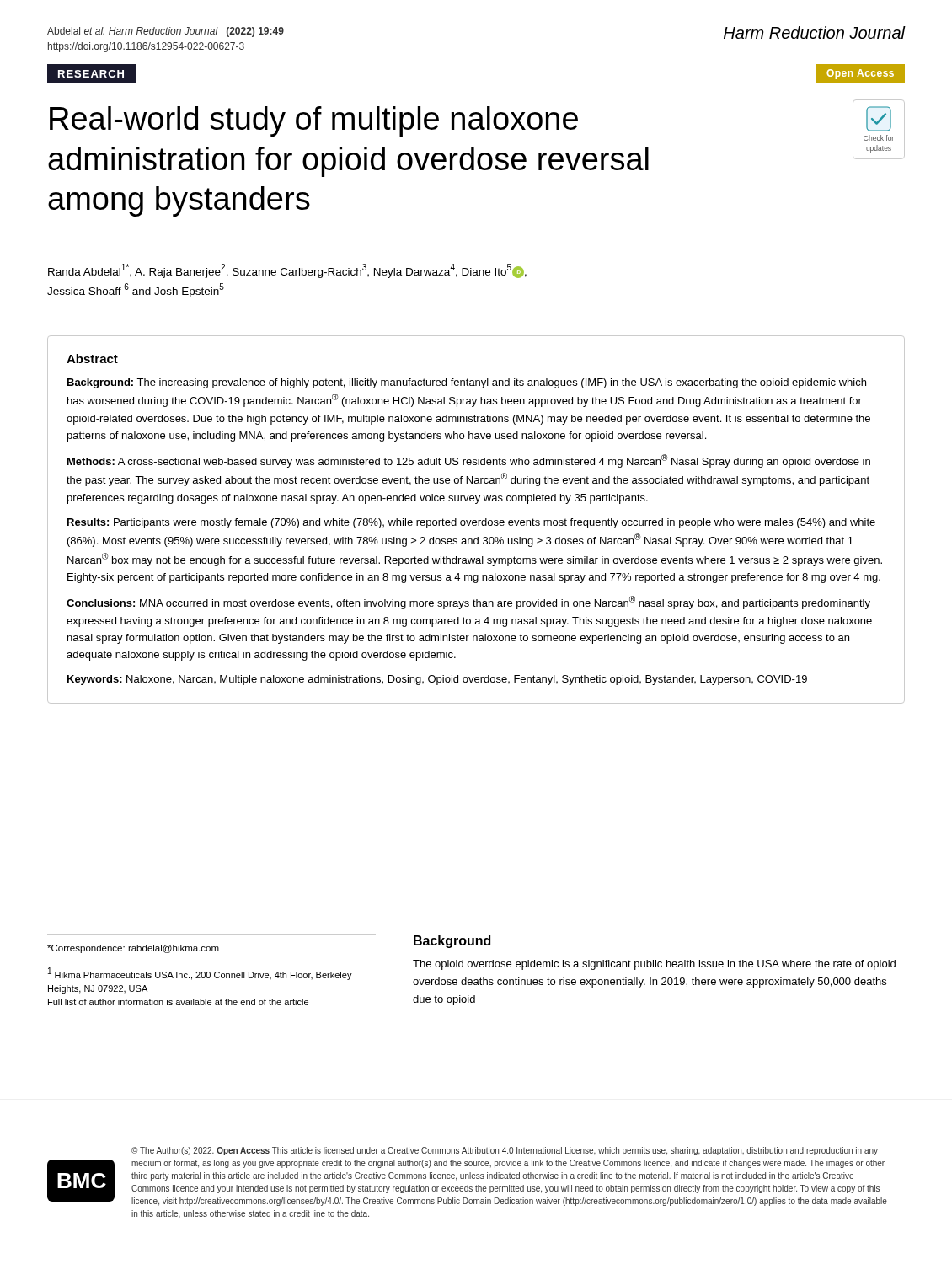The image size is (952, 1264).
Task: Click where it says "Correspondence: rabdelal@hikma.com"
Action: (133, 948)
